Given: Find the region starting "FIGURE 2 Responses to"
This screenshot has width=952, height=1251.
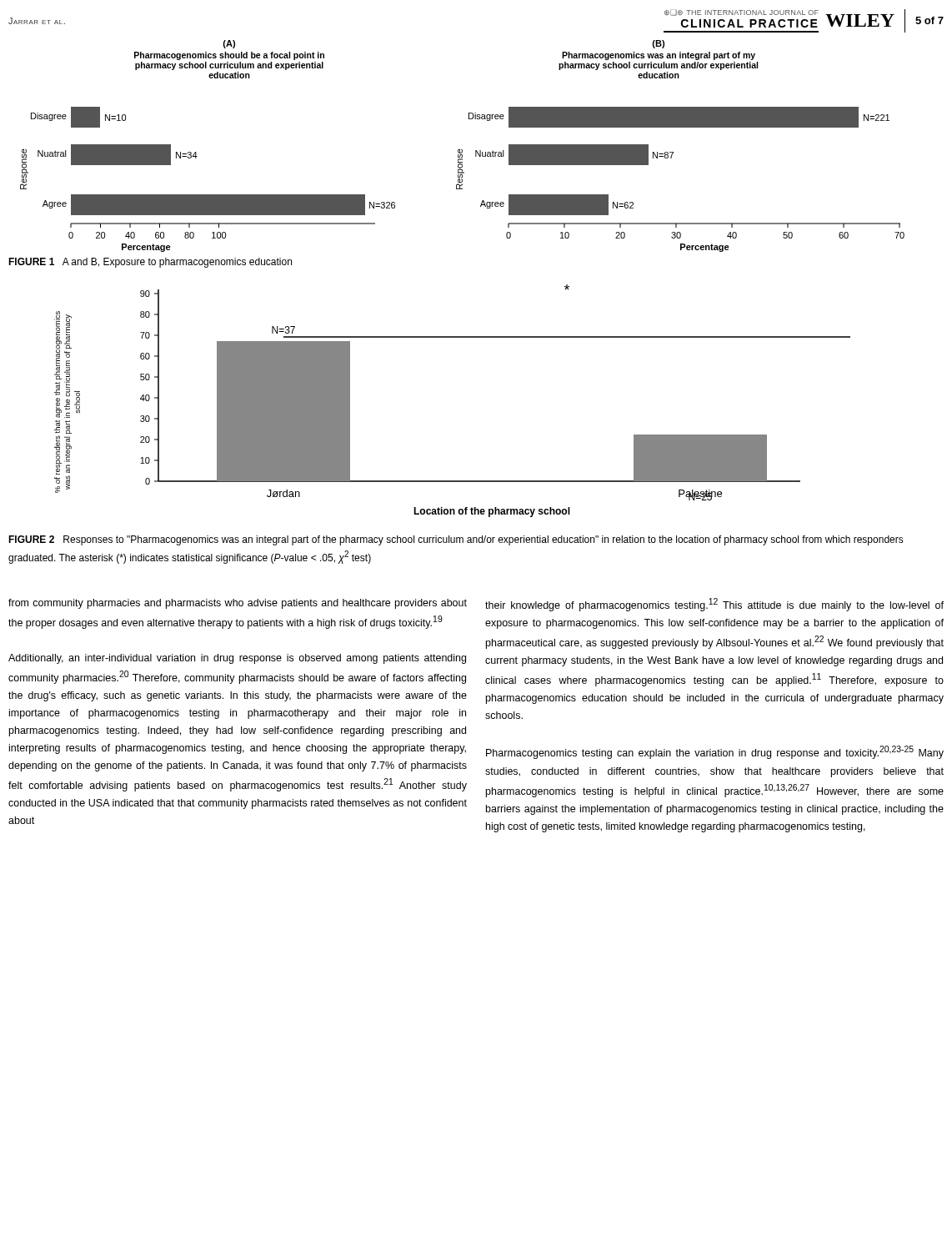Looking at the screenshot, I should pos(456,549).
